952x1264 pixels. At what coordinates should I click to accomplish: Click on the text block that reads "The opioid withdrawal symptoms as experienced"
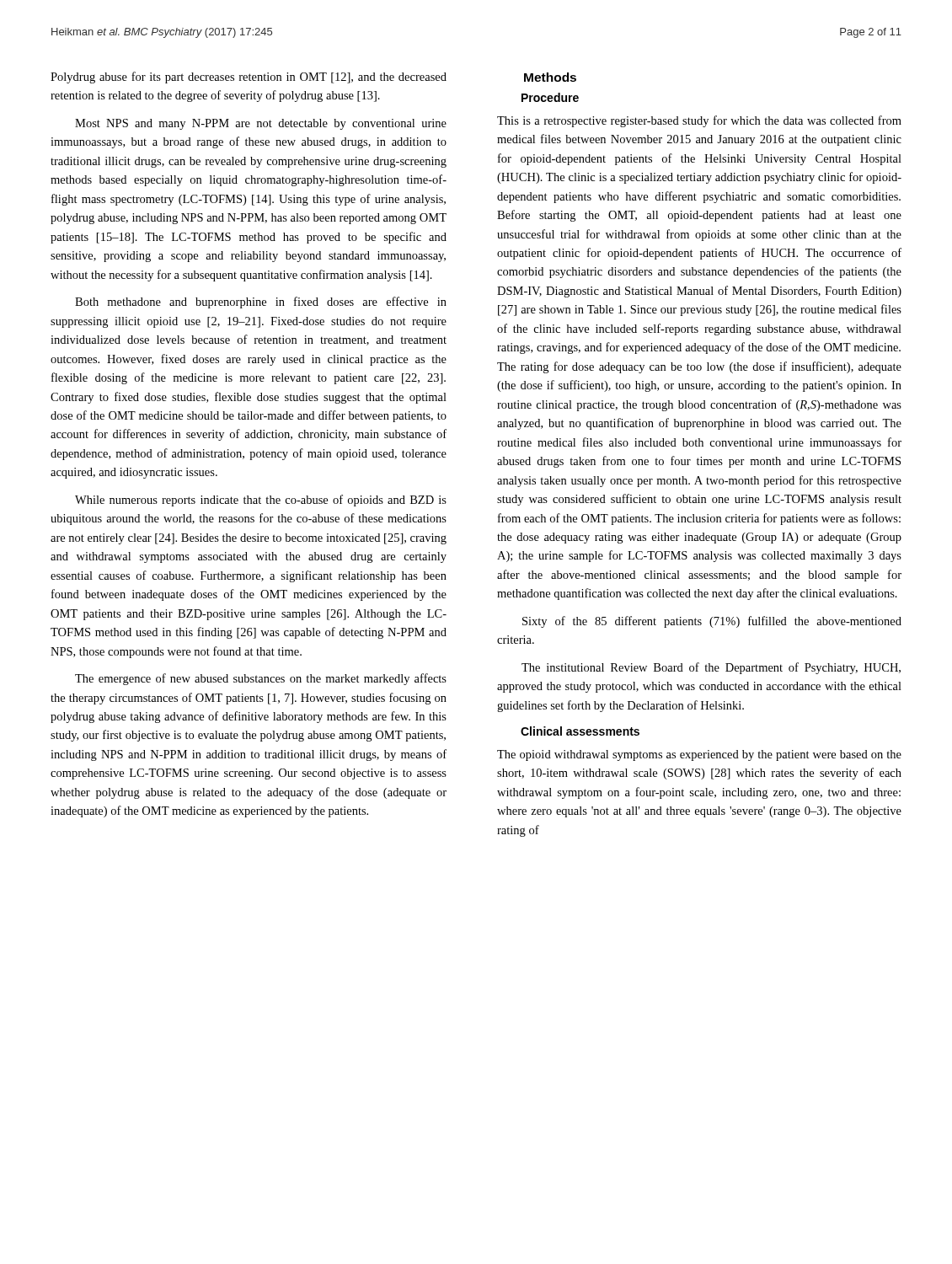point(699,792)
